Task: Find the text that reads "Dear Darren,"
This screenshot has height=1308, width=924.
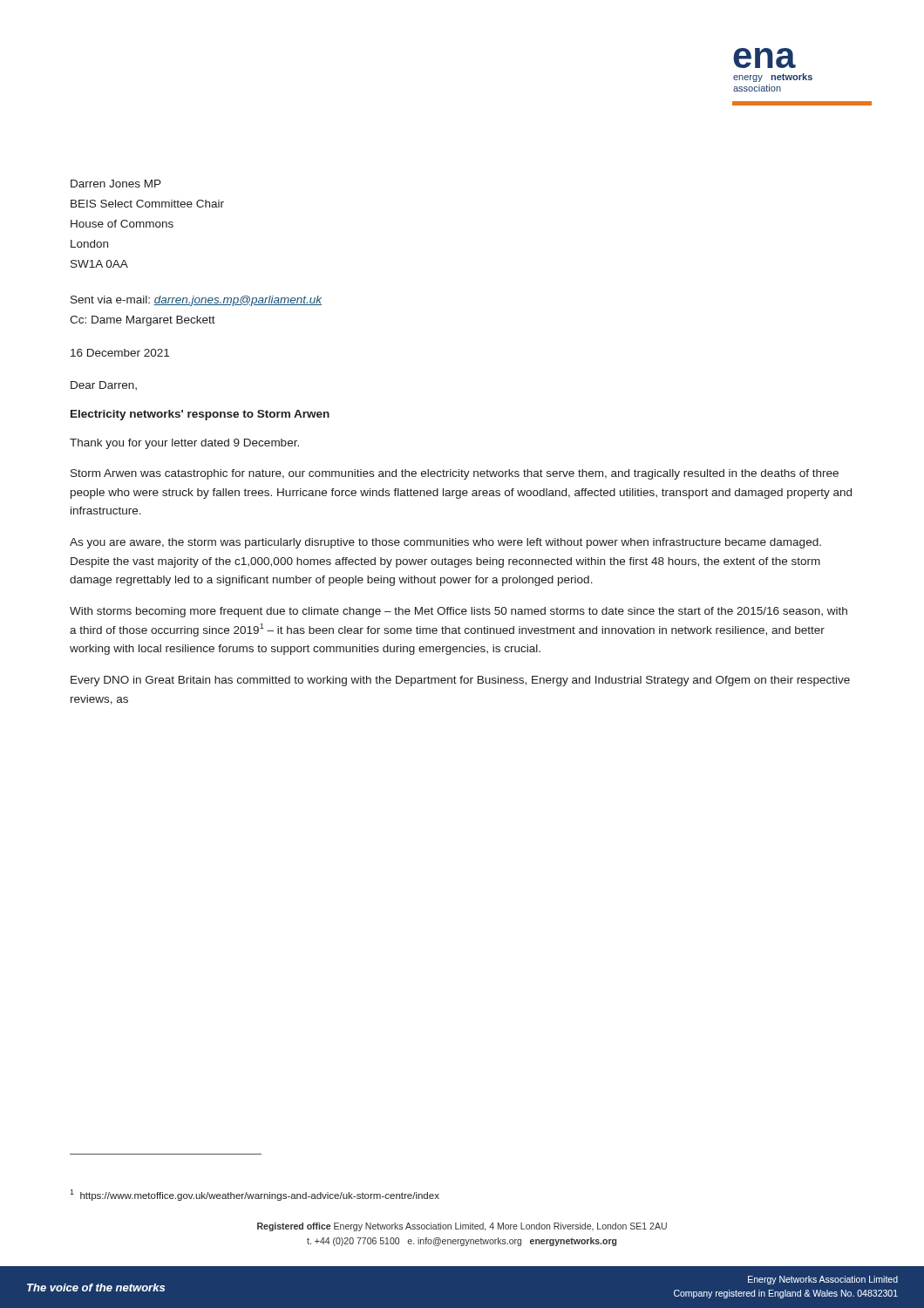Action: point(104,385)
